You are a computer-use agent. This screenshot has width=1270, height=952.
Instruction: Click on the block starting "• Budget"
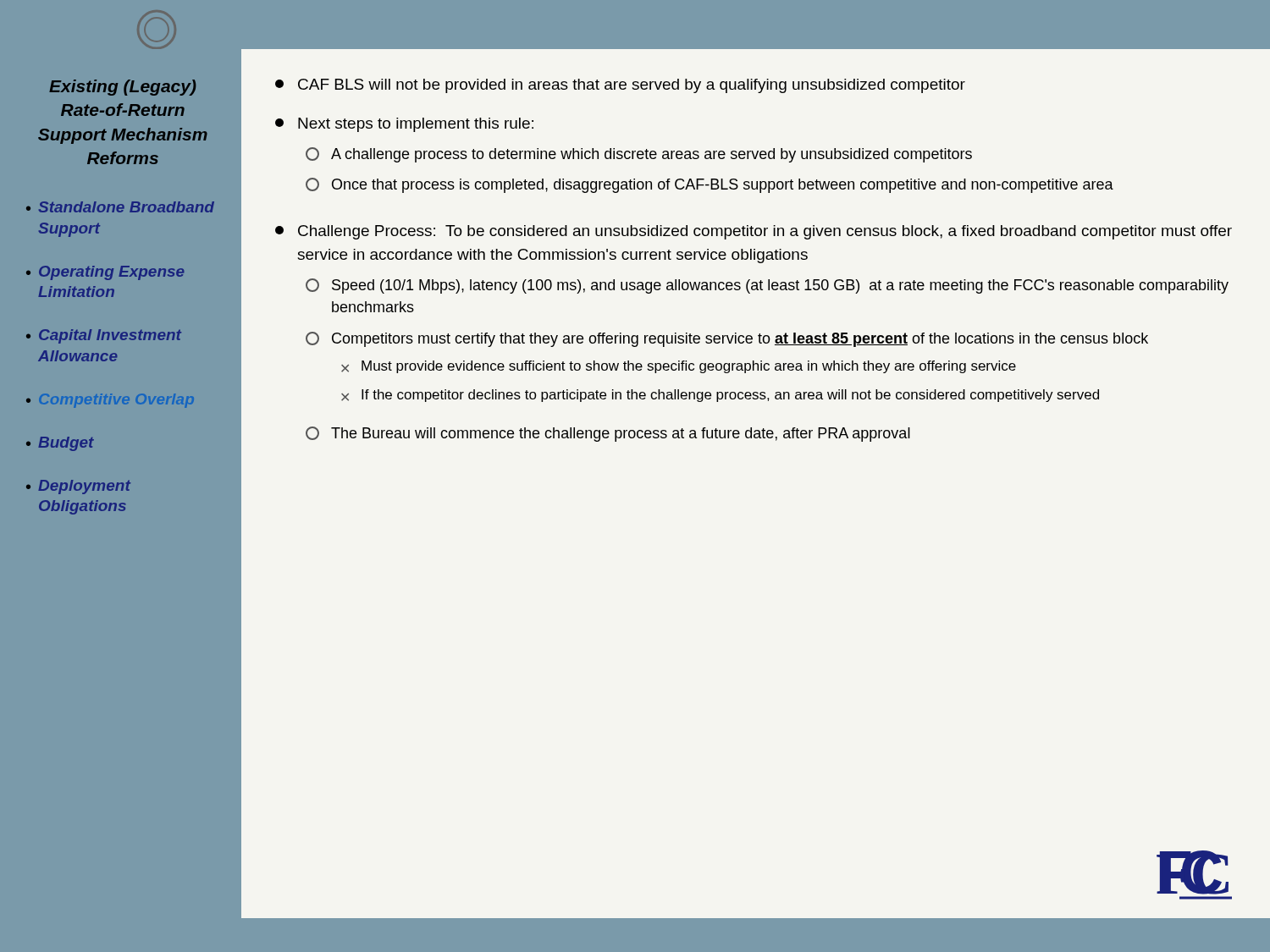click(59, 443)
